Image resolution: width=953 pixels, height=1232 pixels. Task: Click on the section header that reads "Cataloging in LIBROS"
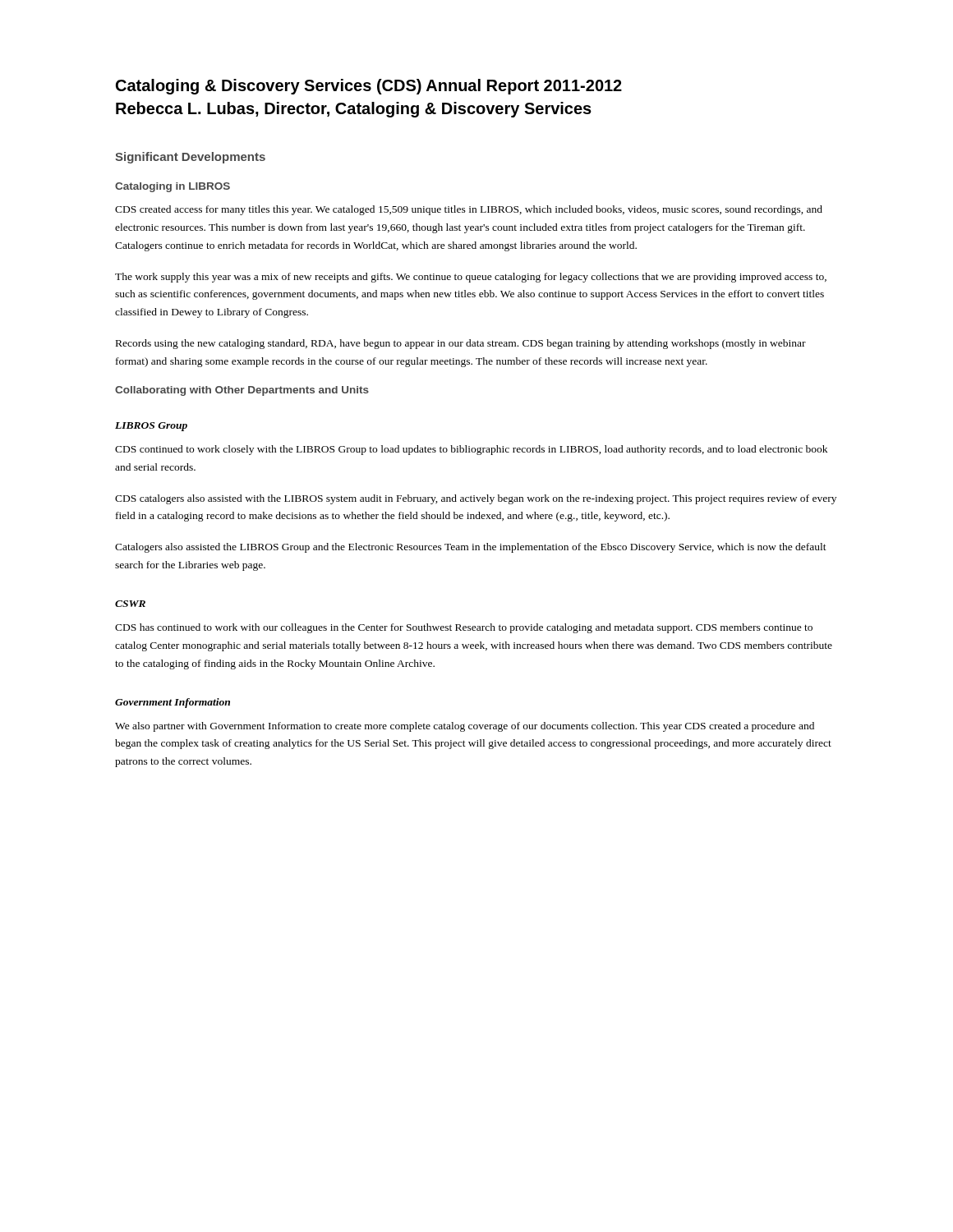[173, 186]
